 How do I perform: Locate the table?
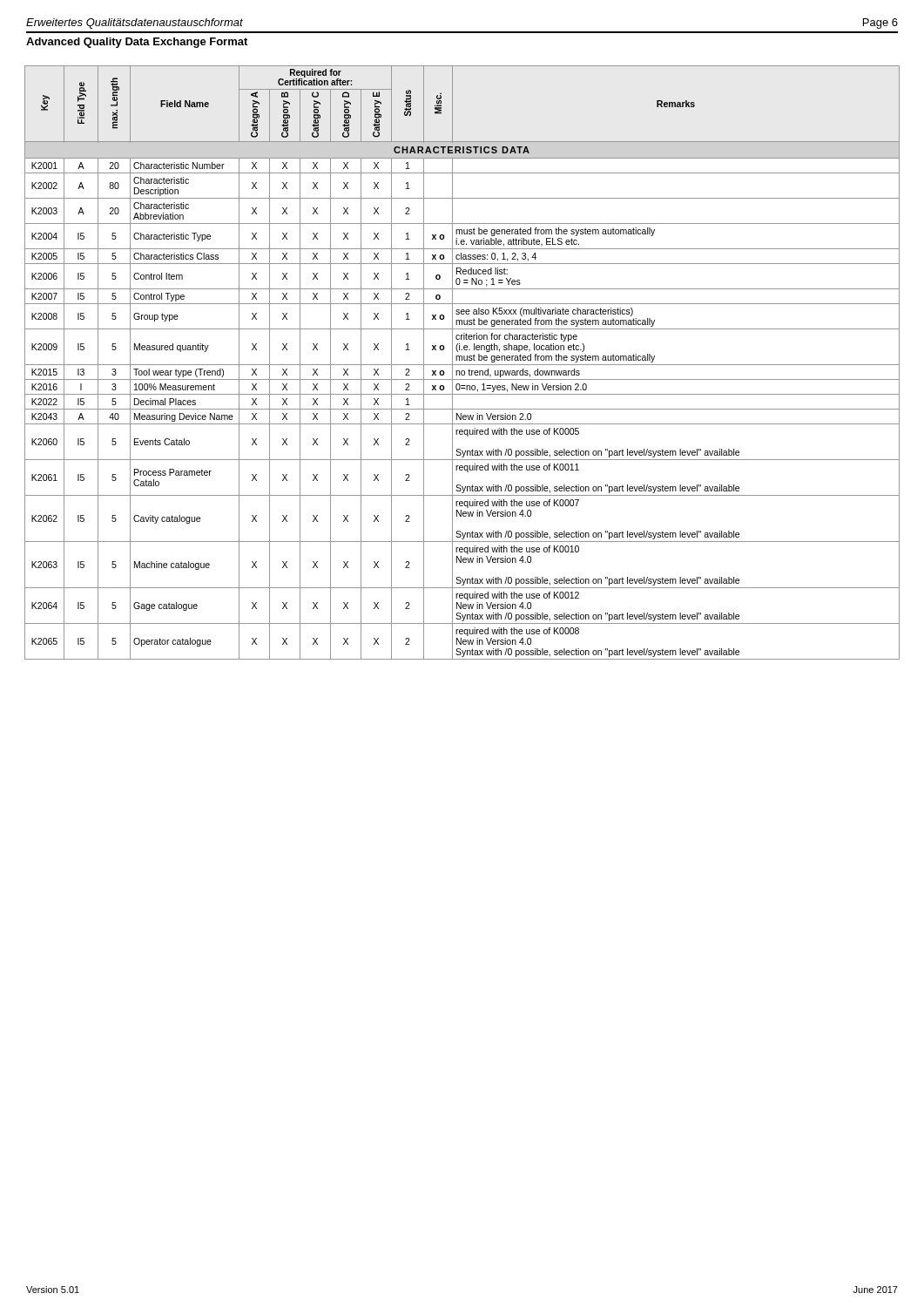click(462, 664)
